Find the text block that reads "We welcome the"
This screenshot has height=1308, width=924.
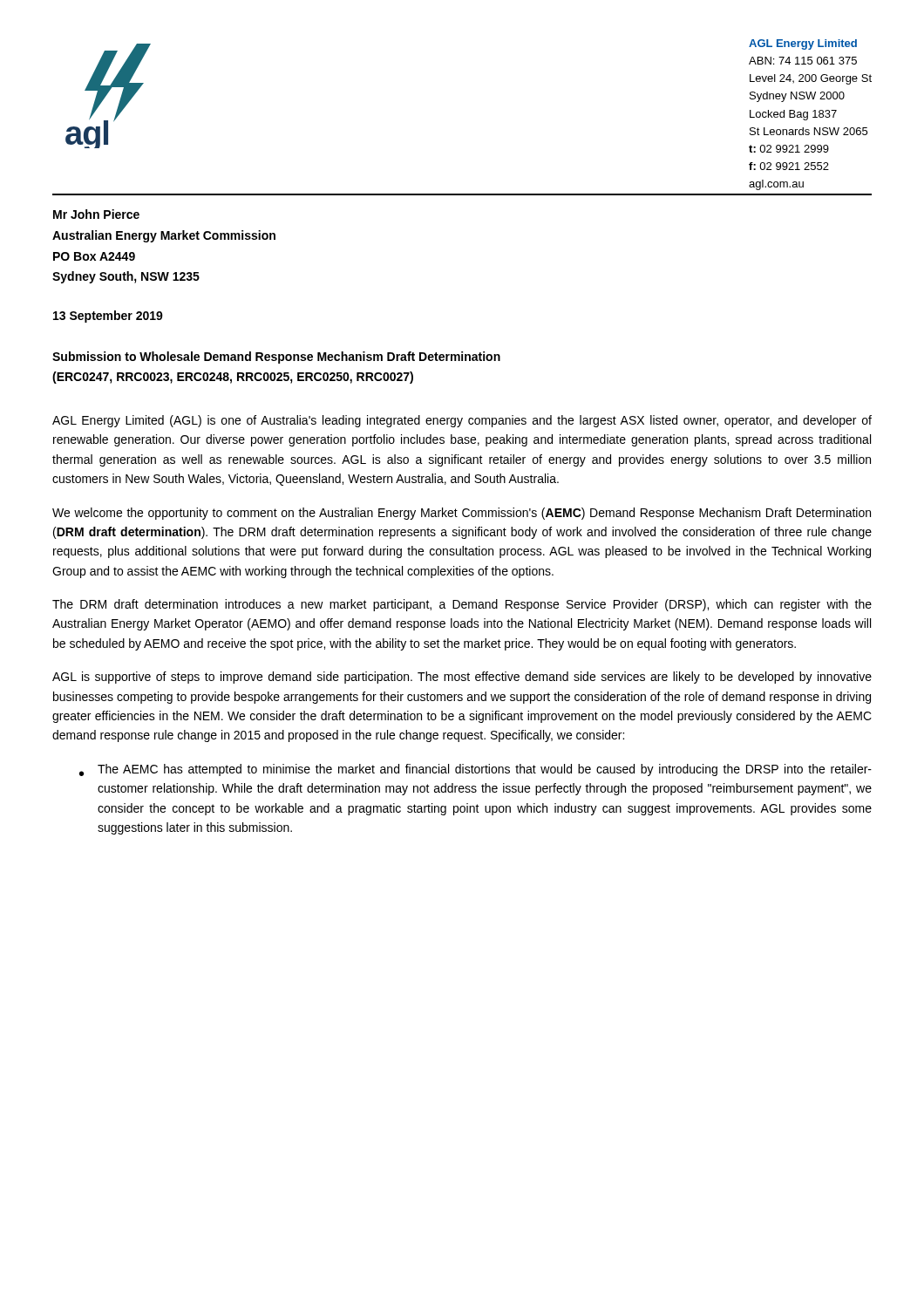click(462, 542)
